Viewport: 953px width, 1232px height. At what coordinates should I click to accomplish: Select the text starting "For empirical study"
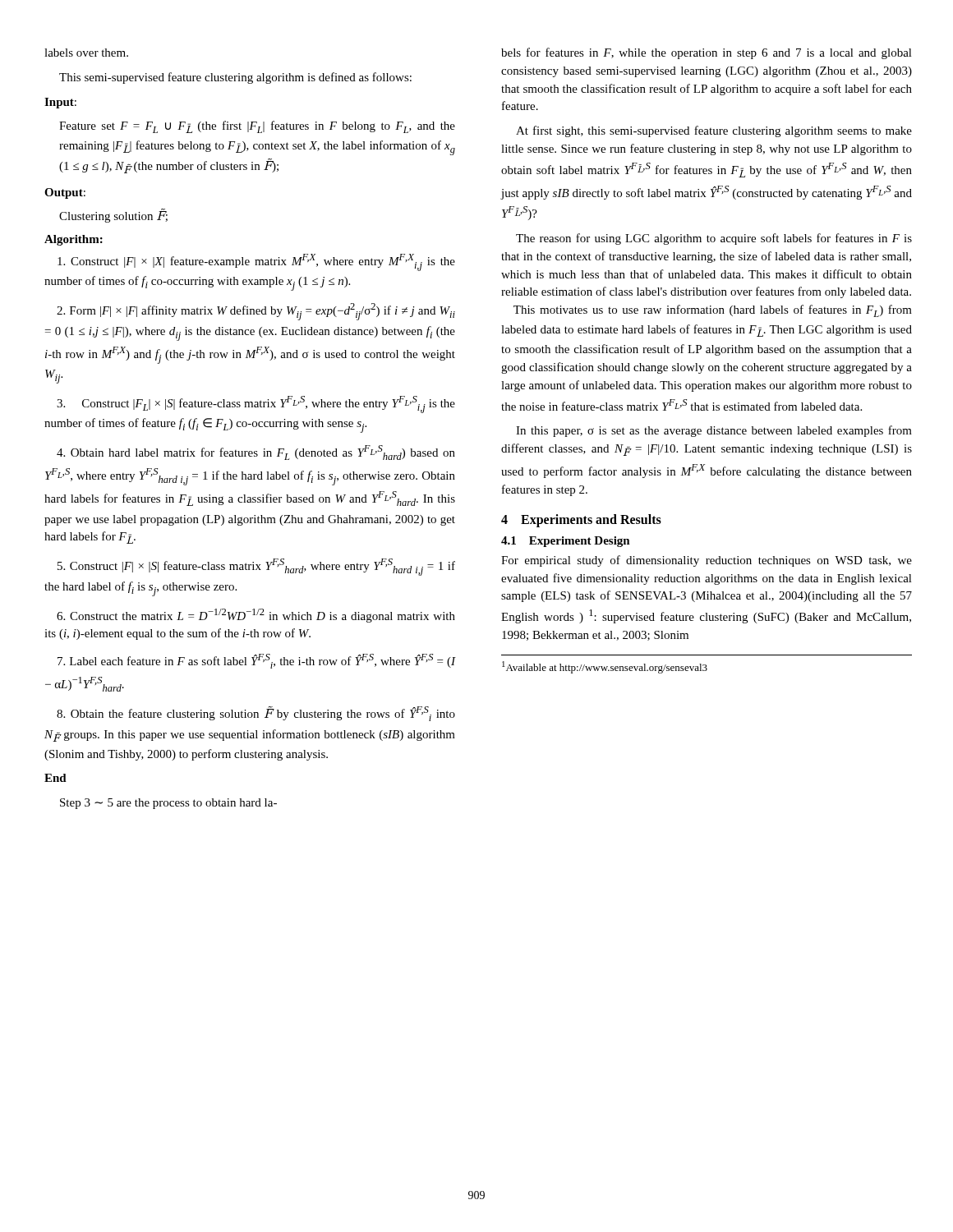click(707, 598)
